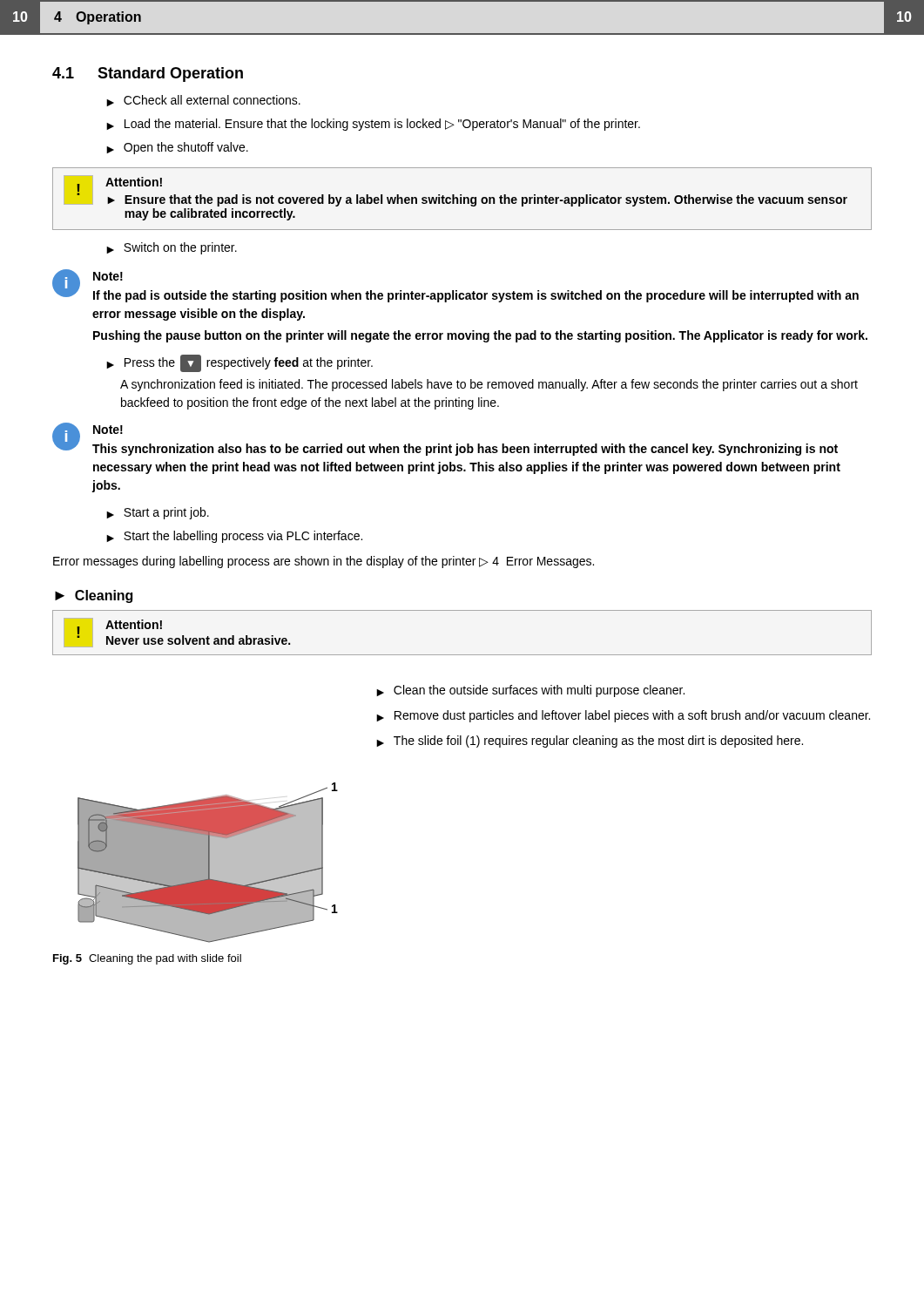
Task: Find the text block with the text "Error messages during labelling process are shown in"
Action: [x=324, y=561]
